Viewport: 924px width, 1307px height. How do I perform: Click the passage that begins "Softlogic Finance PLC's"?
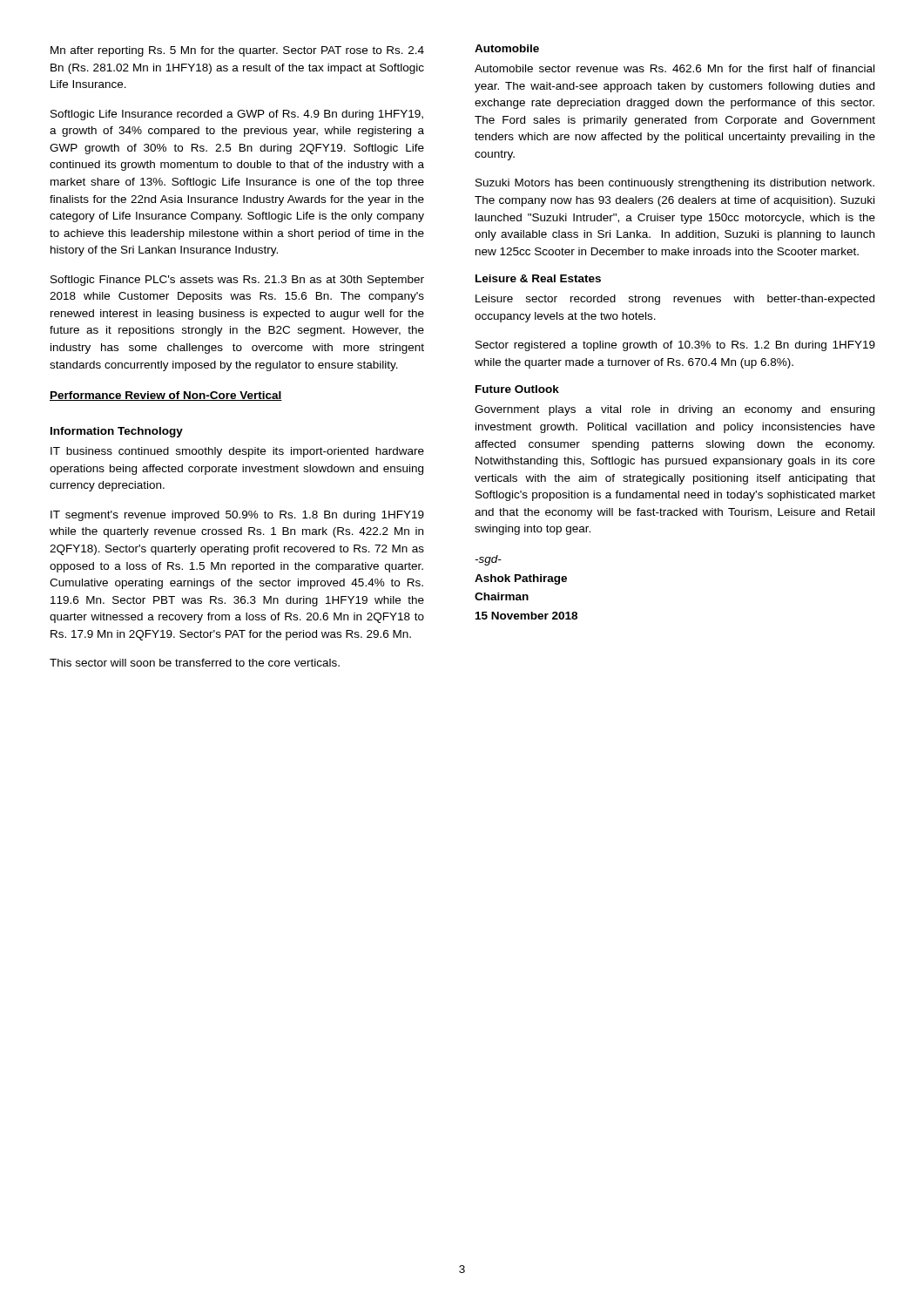(x=237, y=322)
